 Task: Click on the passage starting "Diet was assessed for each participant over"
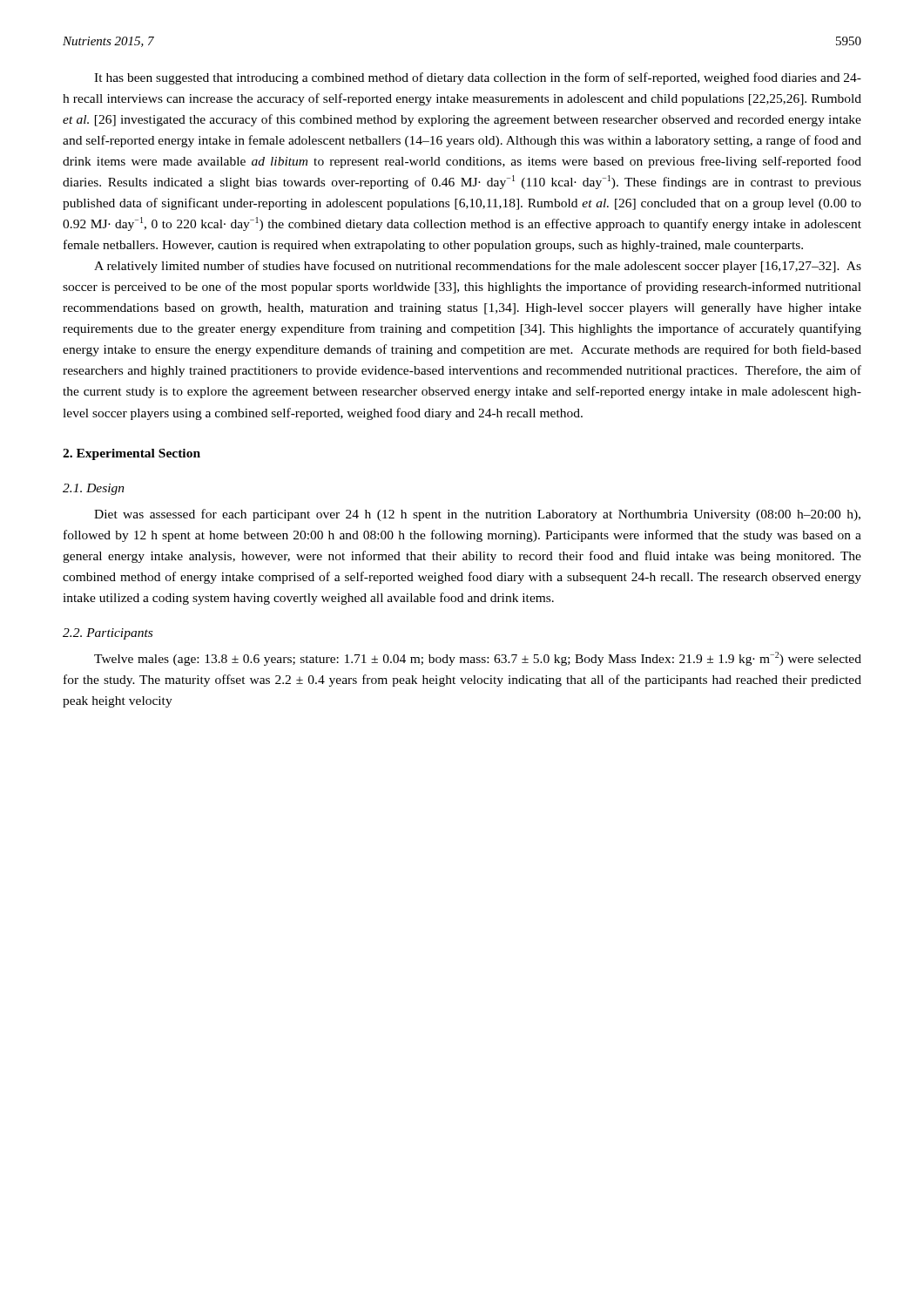click(x=462, y=556)
